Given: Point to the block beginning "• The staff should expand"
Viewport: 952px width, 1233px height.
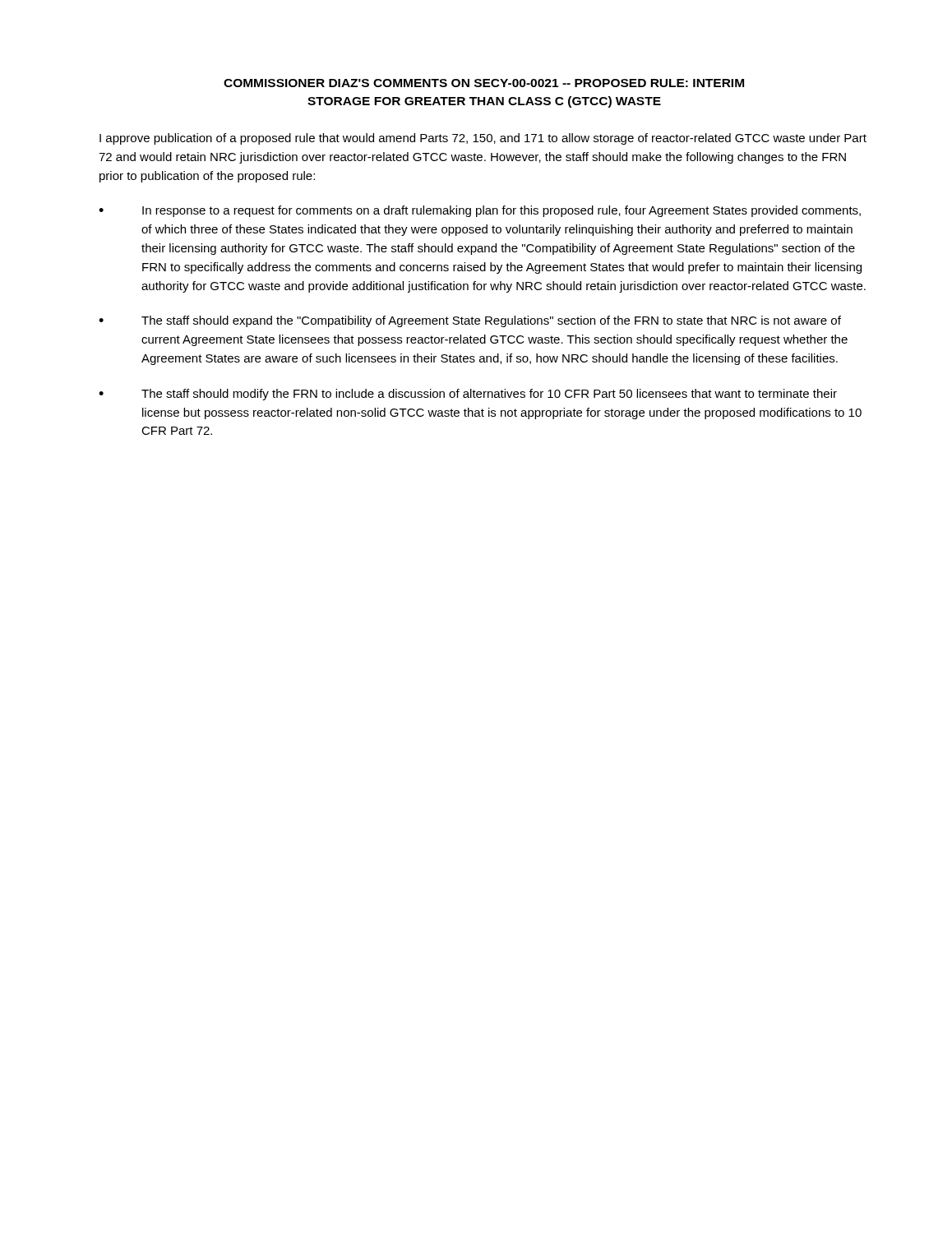Looking at the screenshot, I should 484,340.
